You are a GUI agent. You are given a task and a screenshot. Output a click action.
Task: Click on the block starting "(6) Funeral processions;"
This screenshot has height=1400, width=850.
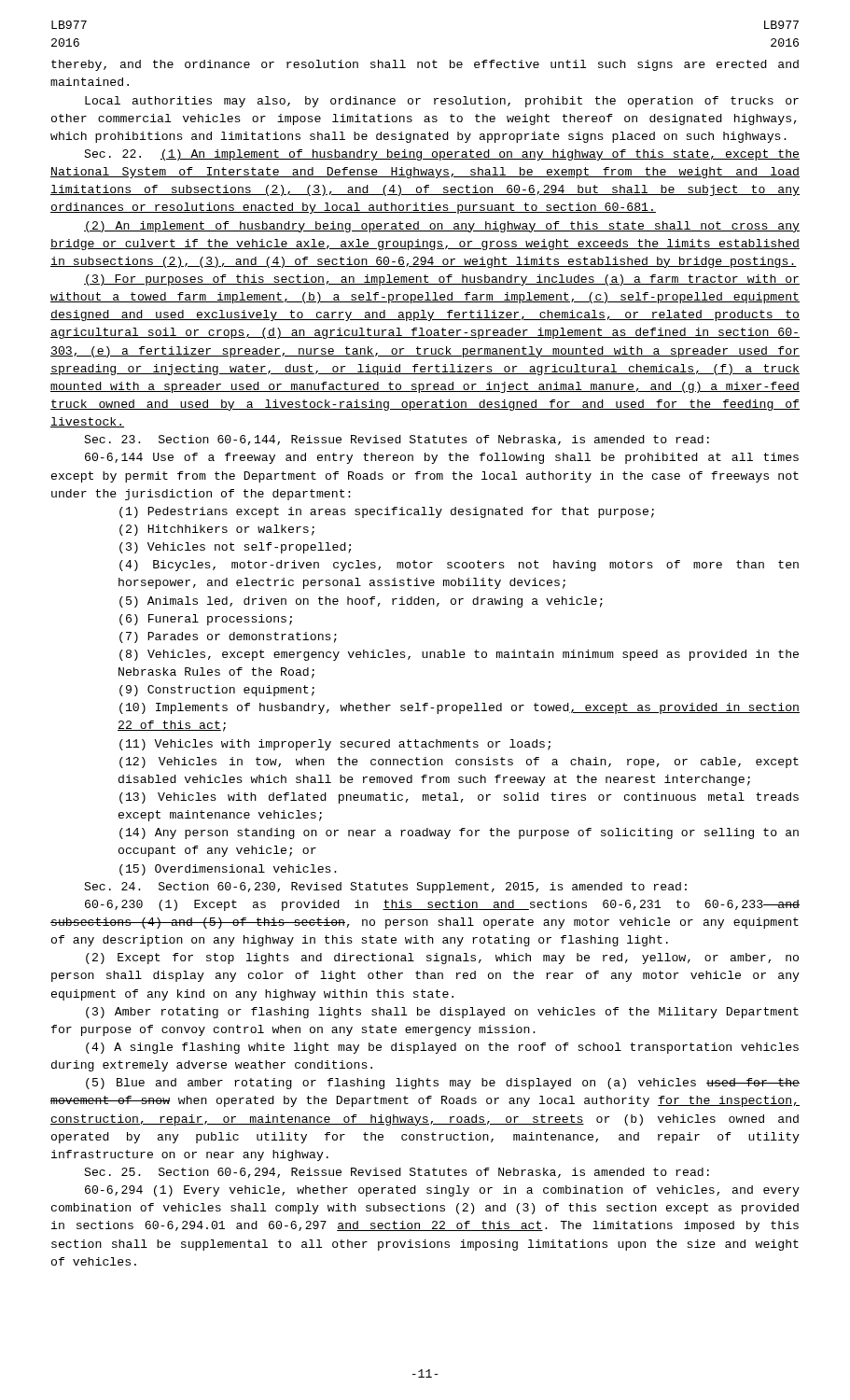[x=206, y=620]
